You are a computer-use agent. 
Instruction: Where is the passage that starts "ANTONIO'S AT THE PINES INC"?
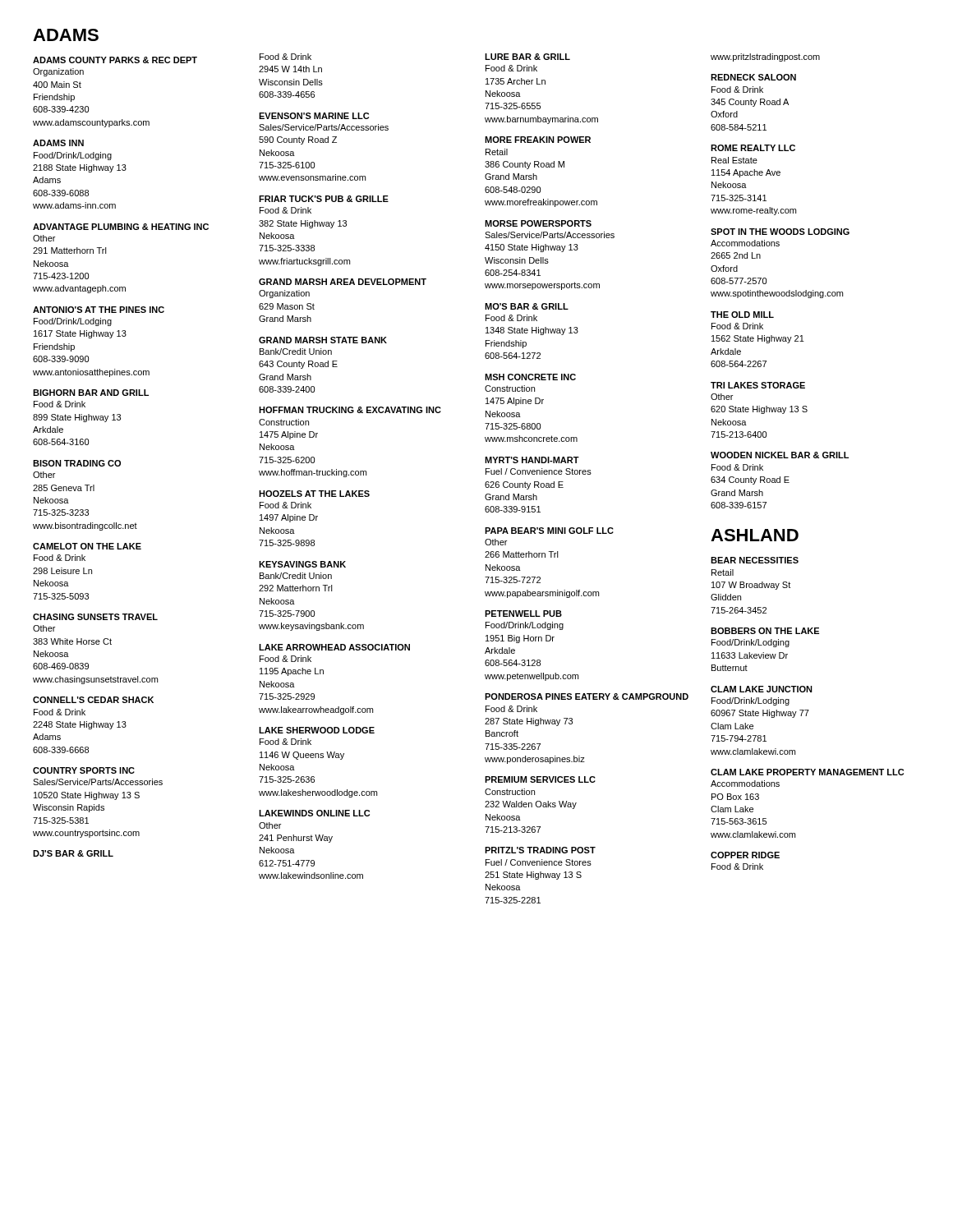coord(99,310)
